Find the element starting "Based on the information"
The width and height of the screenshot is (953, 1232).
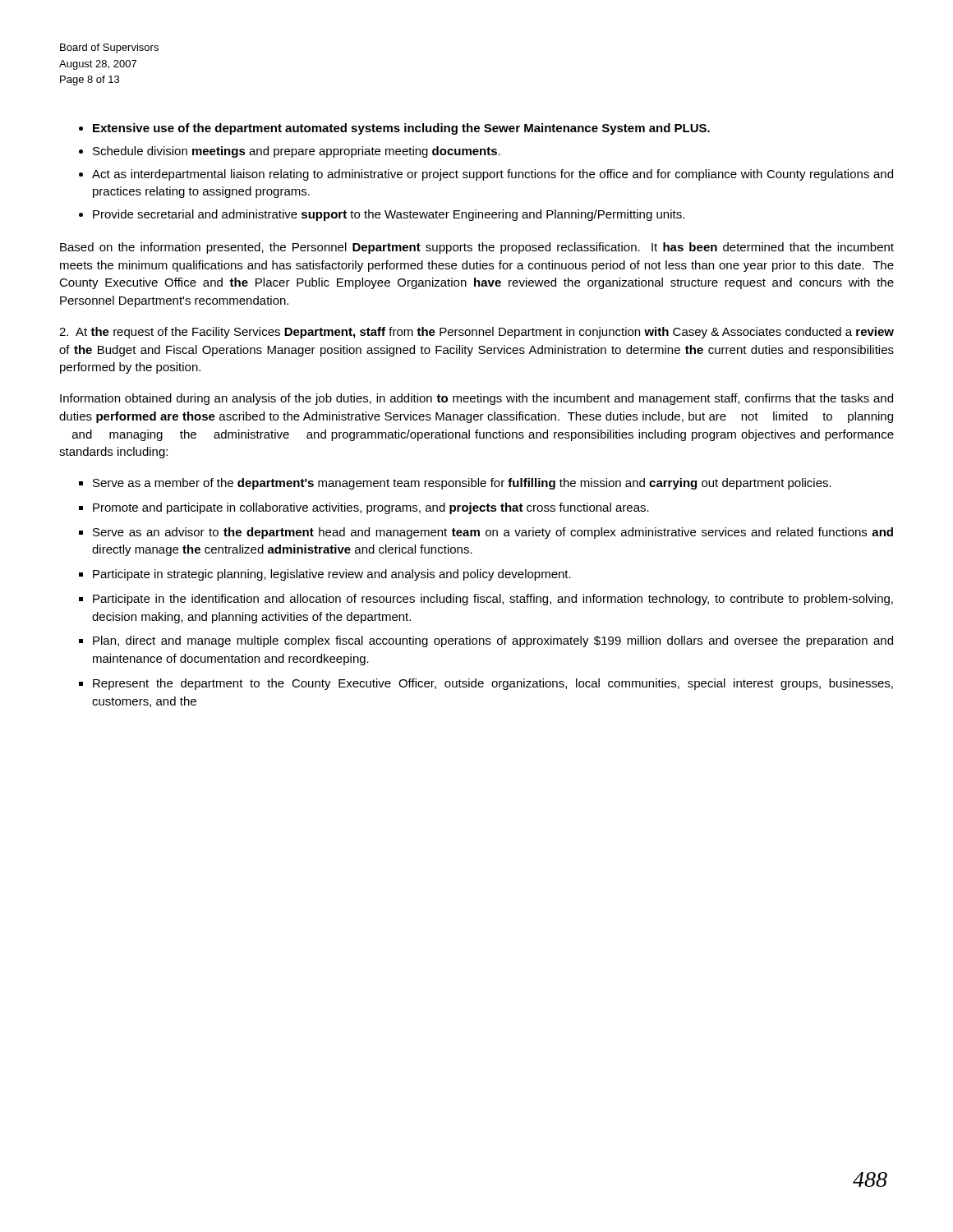[x=476, y=273]
